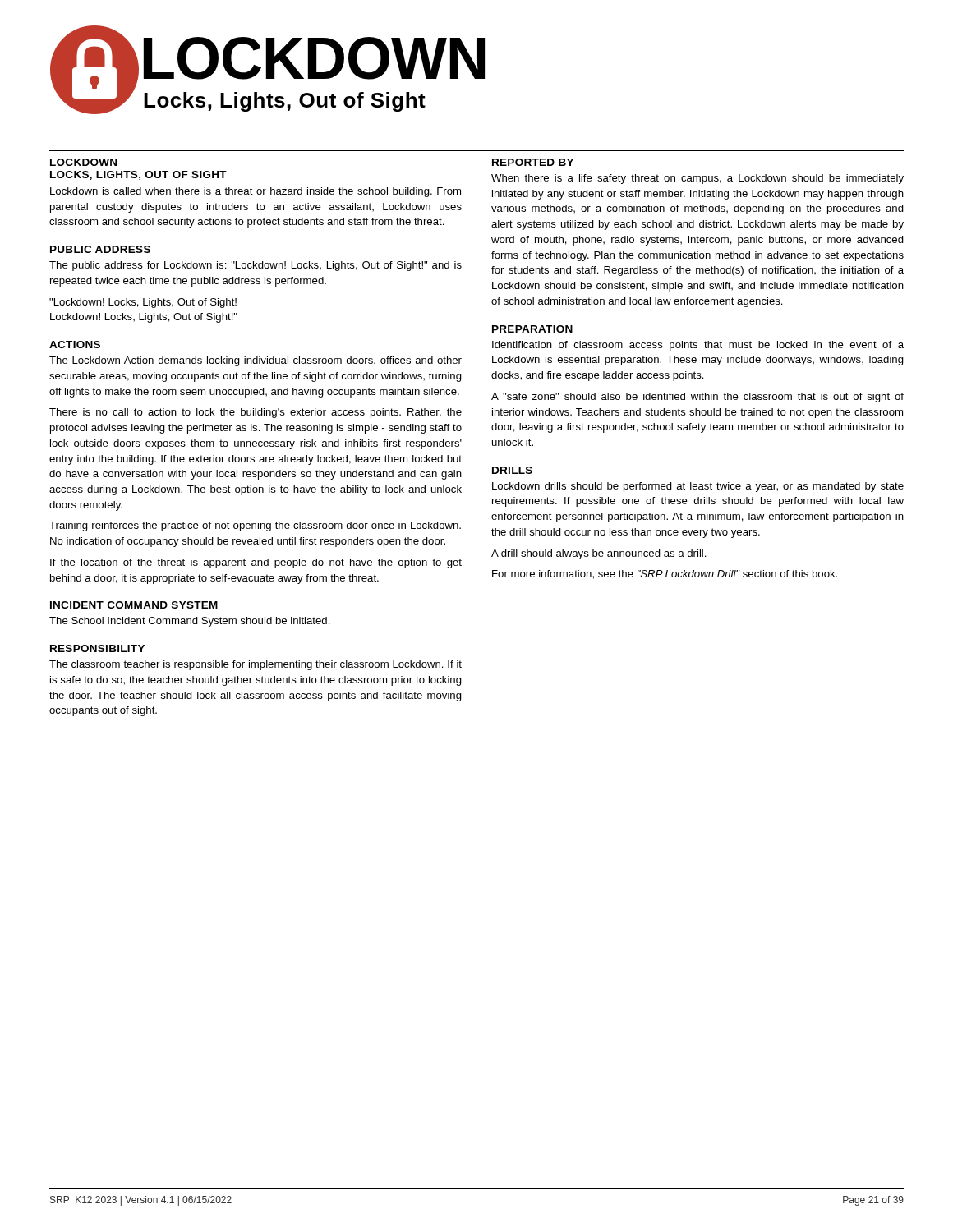Where is the passage that starts "Lockdown drills should be performed at least twice"?

pyautogui.click(x=698, y=509)
